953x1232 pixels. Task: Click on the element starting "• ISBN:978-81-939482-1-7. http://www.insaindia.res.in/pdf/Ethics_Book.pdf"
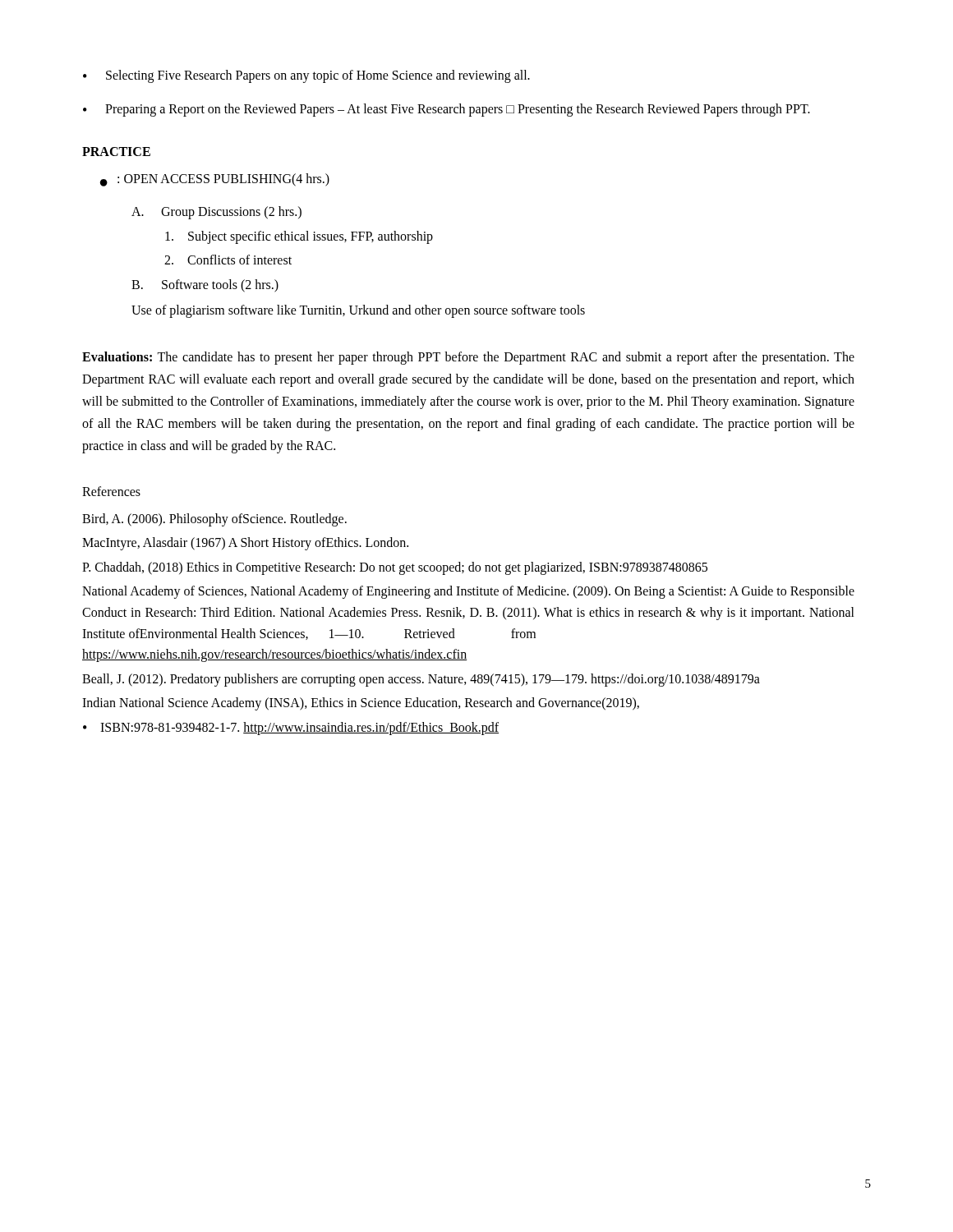pyautogui.click(x=290, y=728)
